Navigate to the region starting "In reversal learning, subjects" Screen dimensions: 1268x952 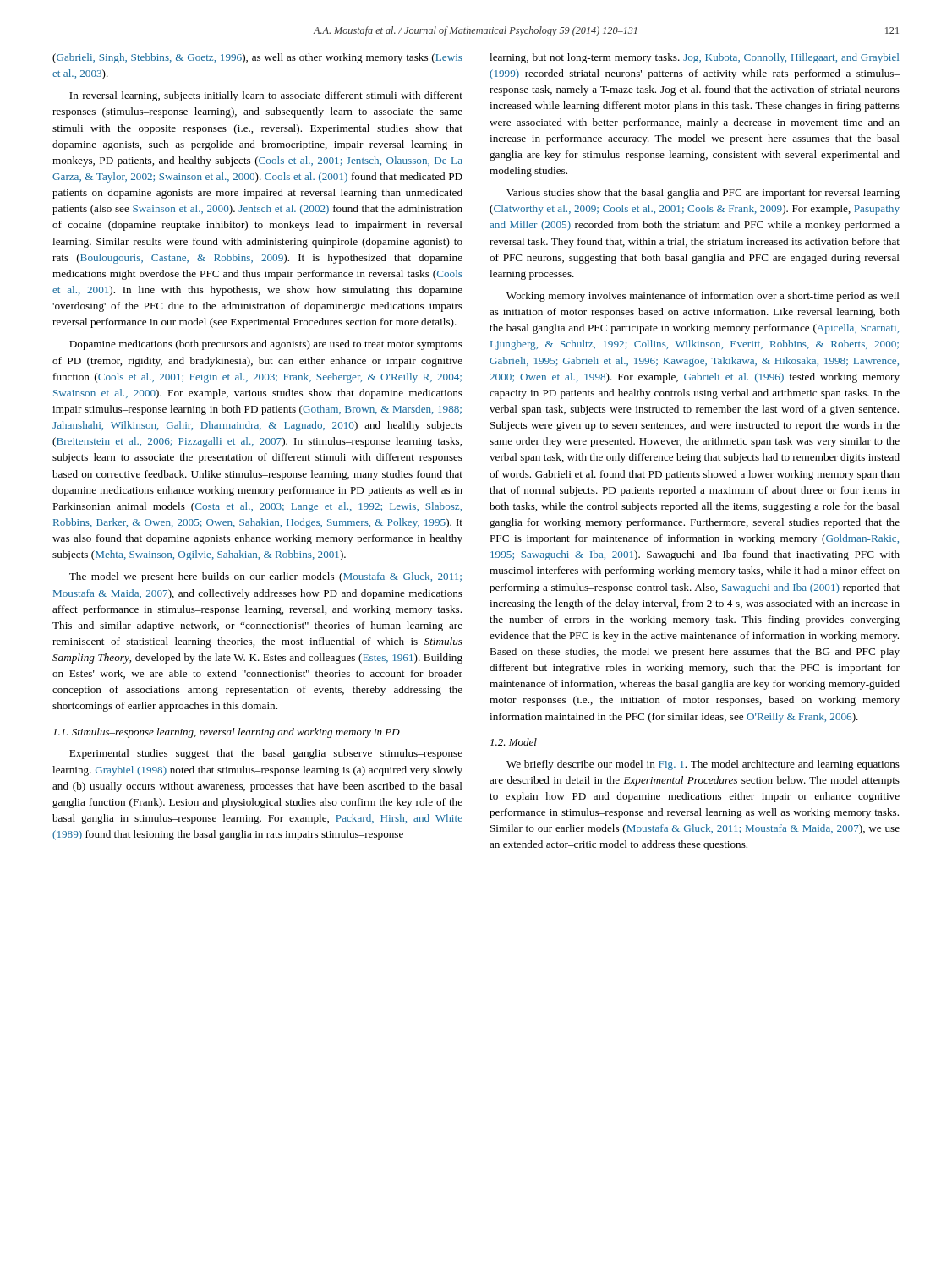point(257,209)
